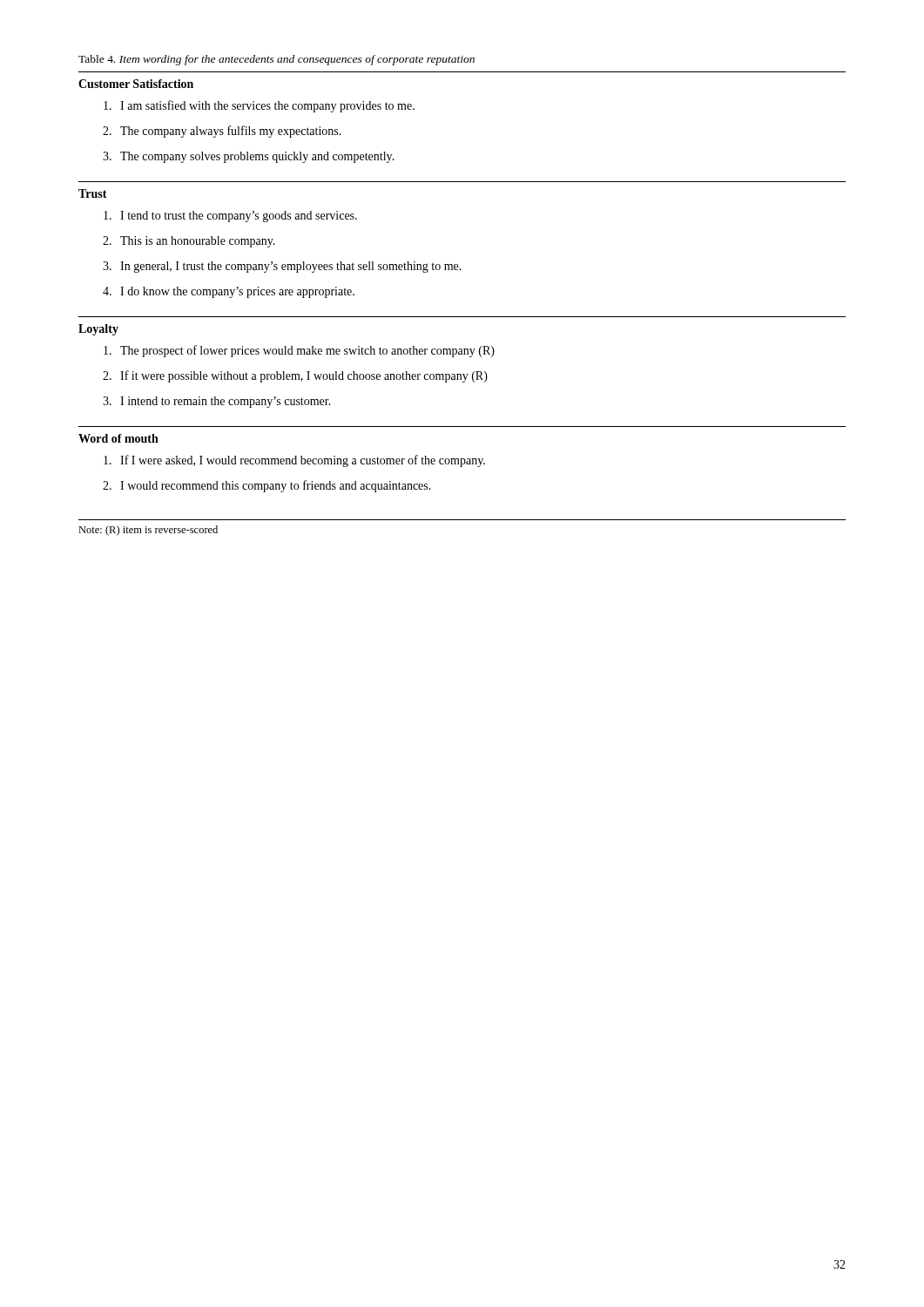Viewport: 924px width, 1307px height.
Task: Select the list item that reads "3. The company solves"
Action: point(249,157)
